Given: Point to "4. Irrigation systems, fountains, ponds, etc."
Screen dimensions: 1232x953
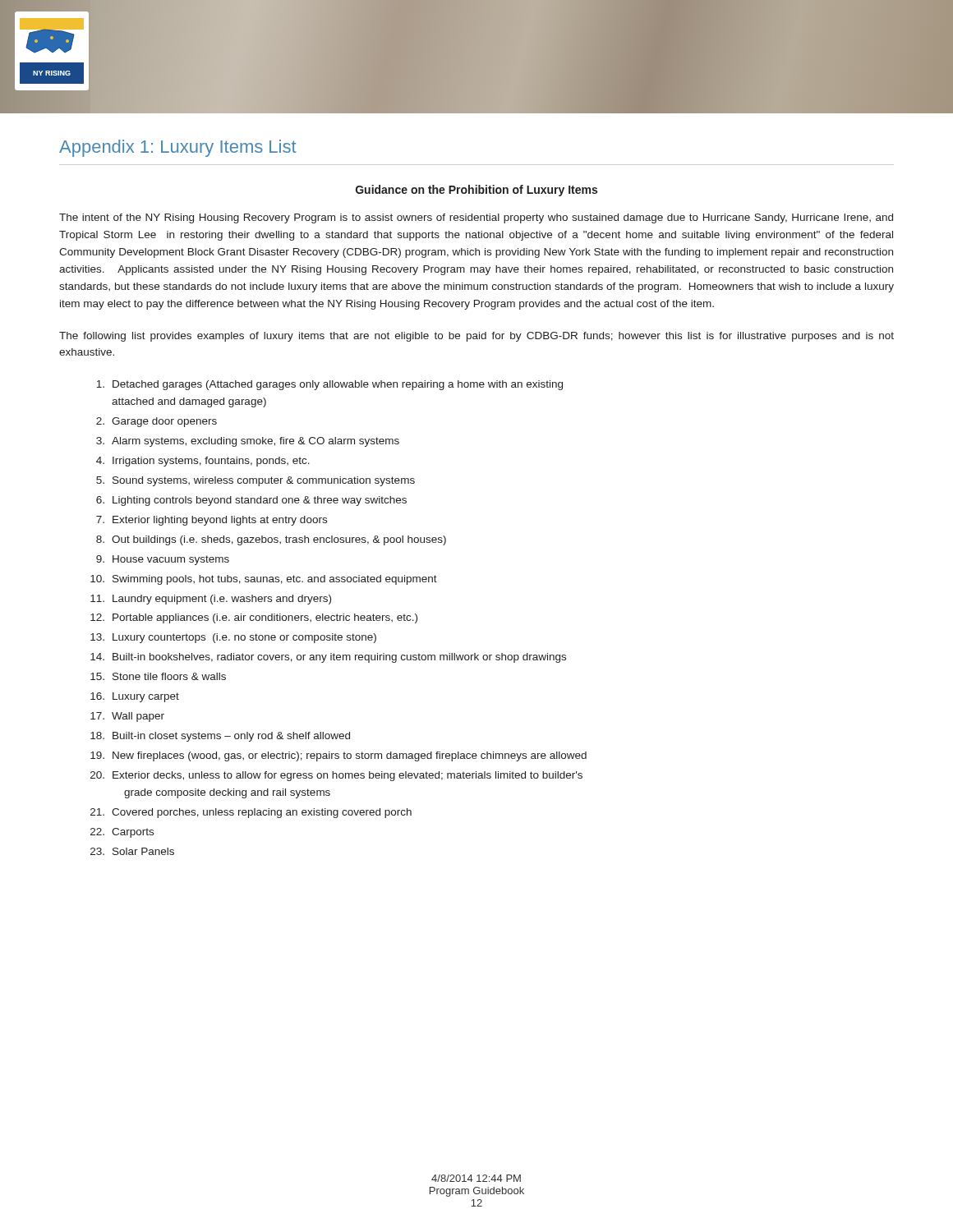Looking at the screenshot, I should point(203,462).
